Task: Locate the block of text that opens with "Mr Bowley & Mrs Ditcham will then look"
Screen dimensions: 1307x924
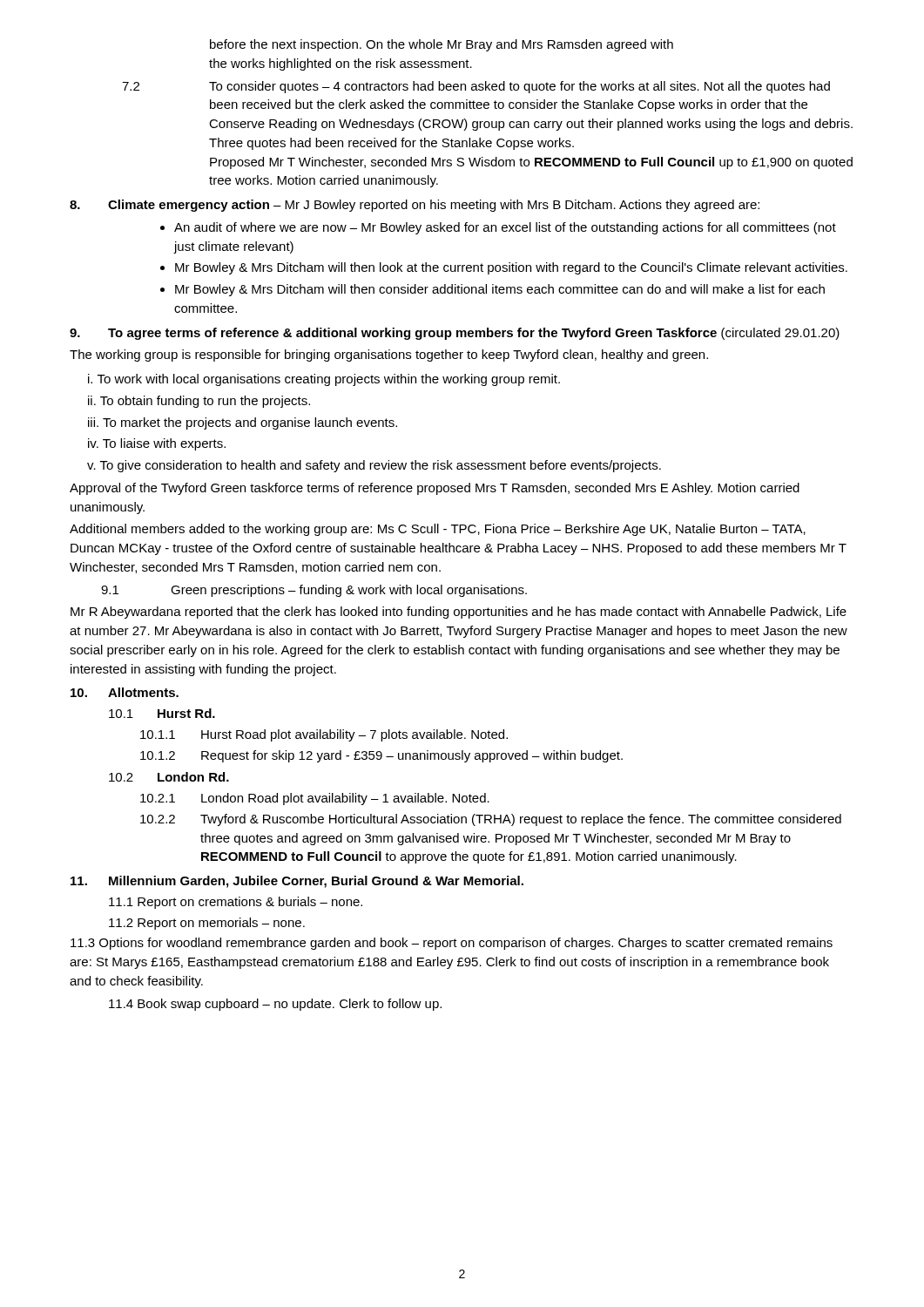Action: 511,267
